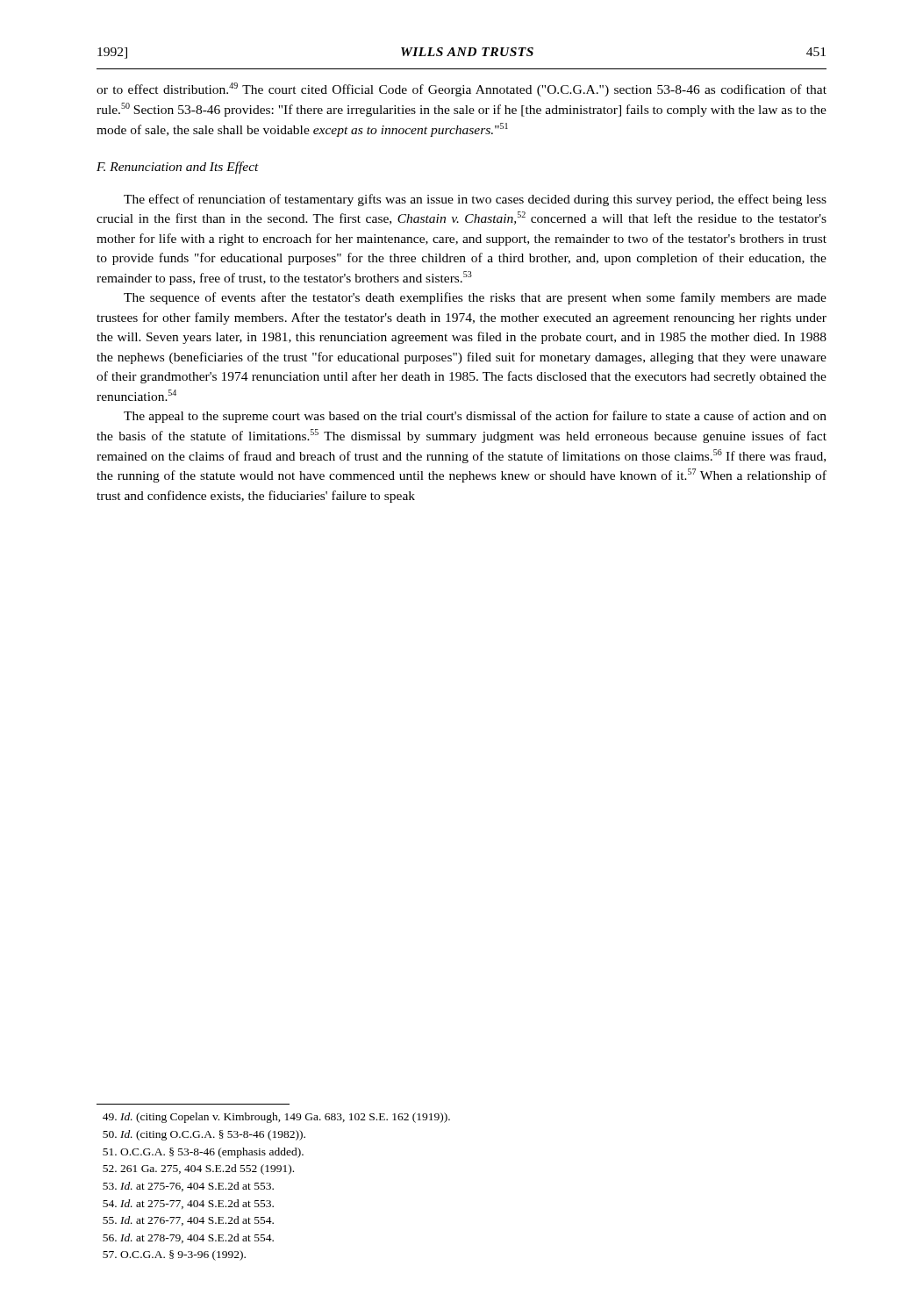Select a section header
The image size is (923, 1316).
[177, 167]
